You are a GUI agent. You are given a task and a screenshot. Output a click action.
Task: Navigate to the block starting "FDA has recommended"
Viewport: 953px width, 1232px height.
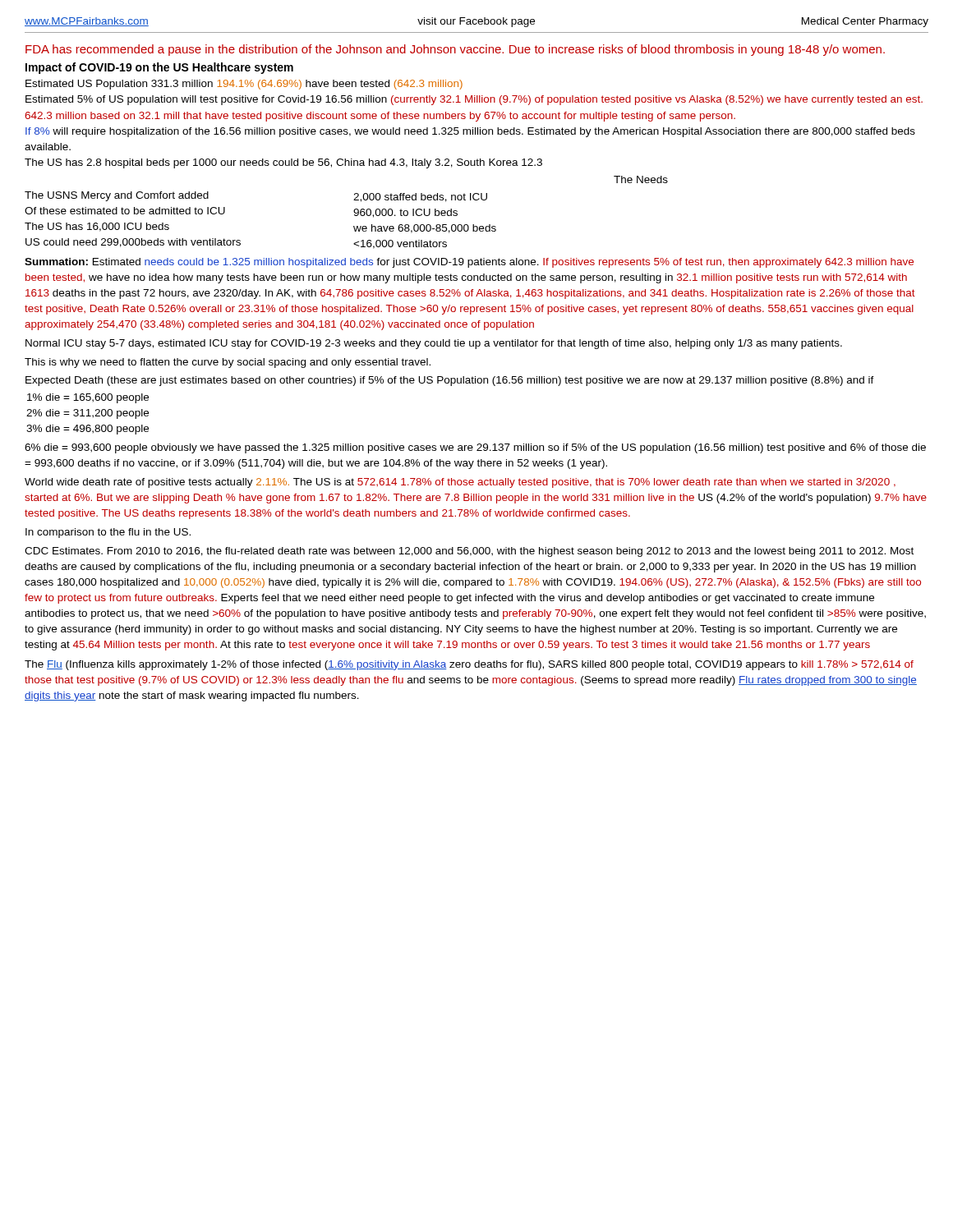455,49
